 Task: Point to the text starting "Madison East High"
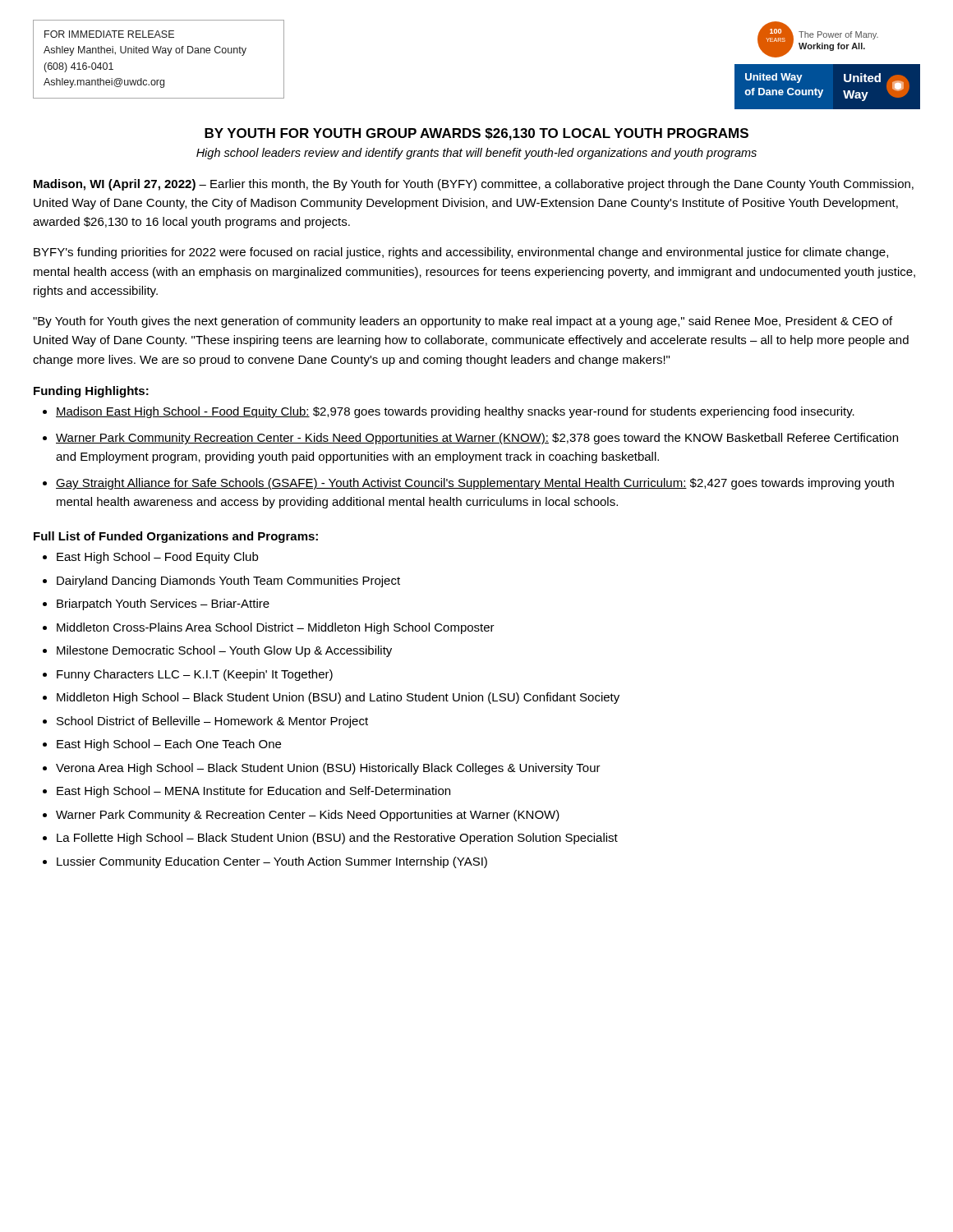point(455,411)
